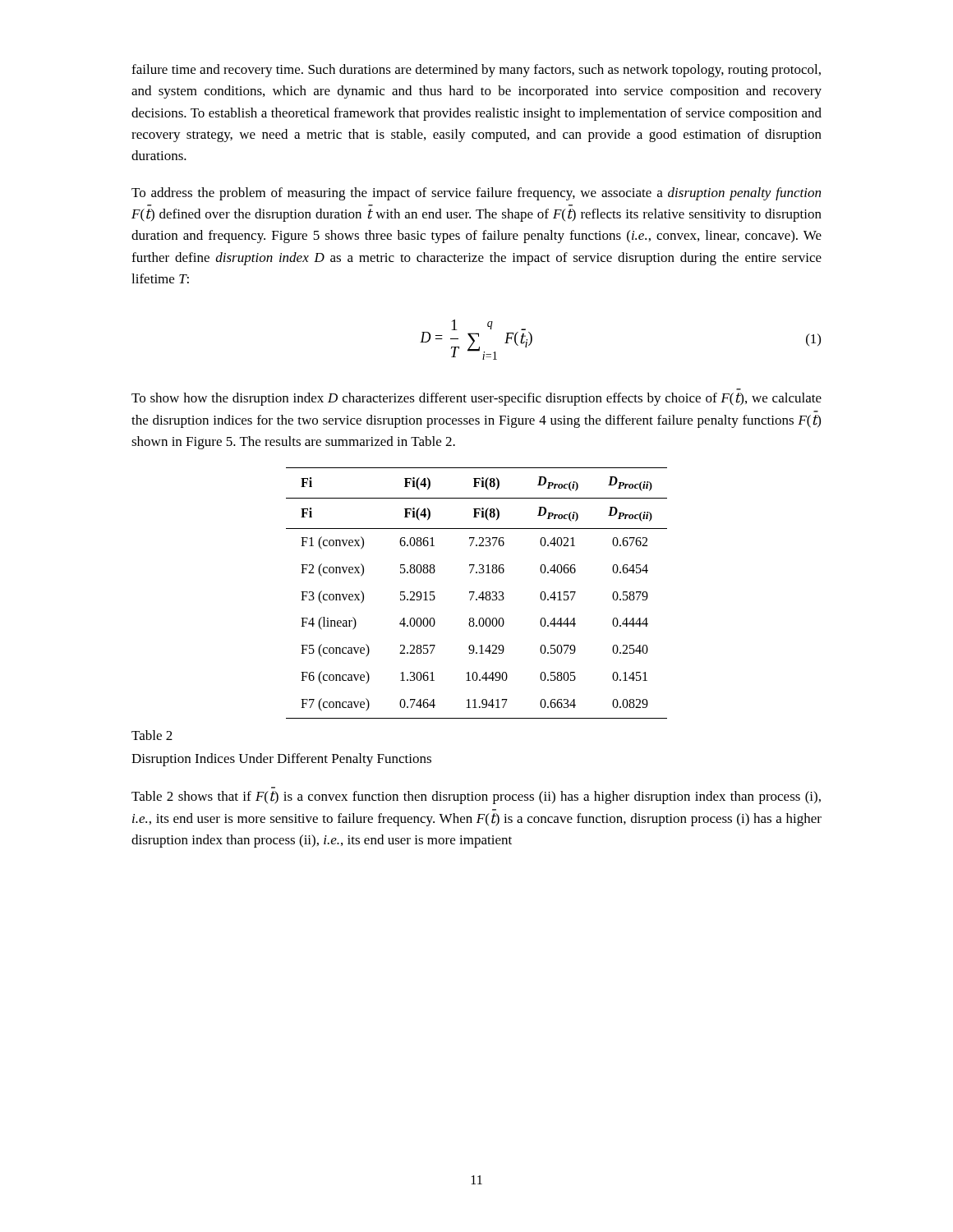Select the table that reads "F7 (concave)"

coord(476,593)
